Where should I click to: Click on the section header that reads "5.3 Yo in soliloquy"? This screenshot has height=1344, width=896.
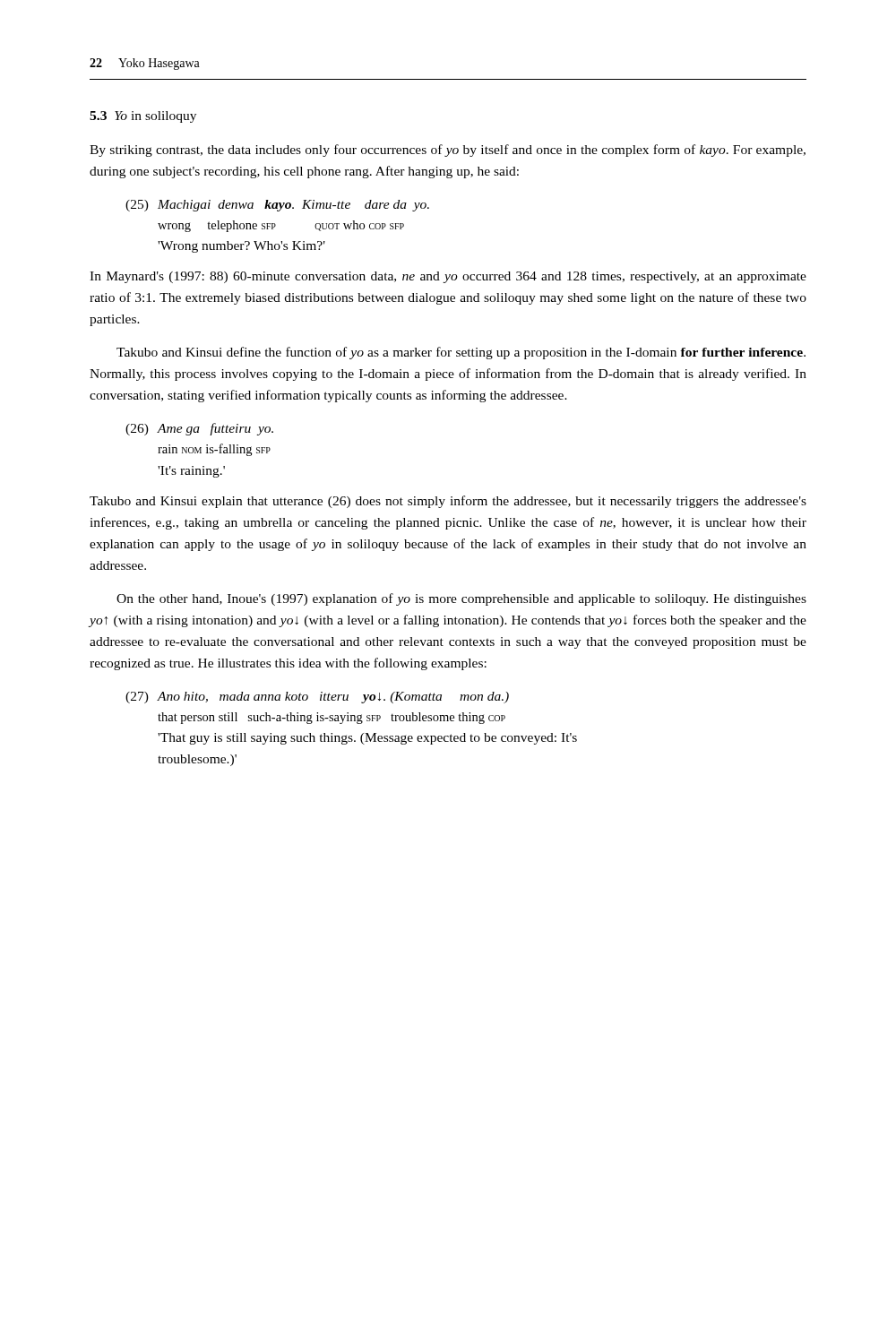[x=143, y=115]
